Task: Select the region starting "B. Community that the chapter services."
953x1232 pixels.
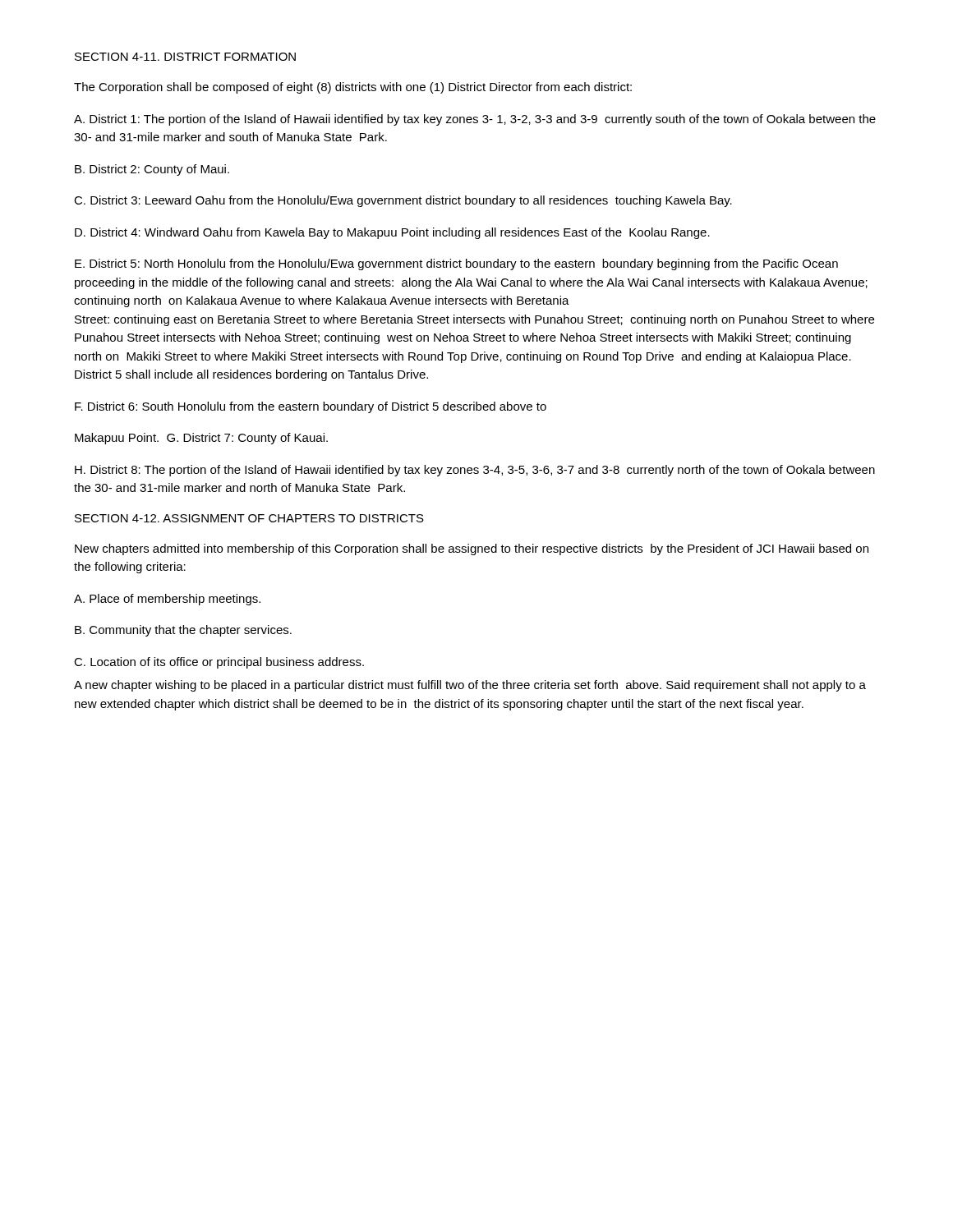Action: [x=183, y=630]
